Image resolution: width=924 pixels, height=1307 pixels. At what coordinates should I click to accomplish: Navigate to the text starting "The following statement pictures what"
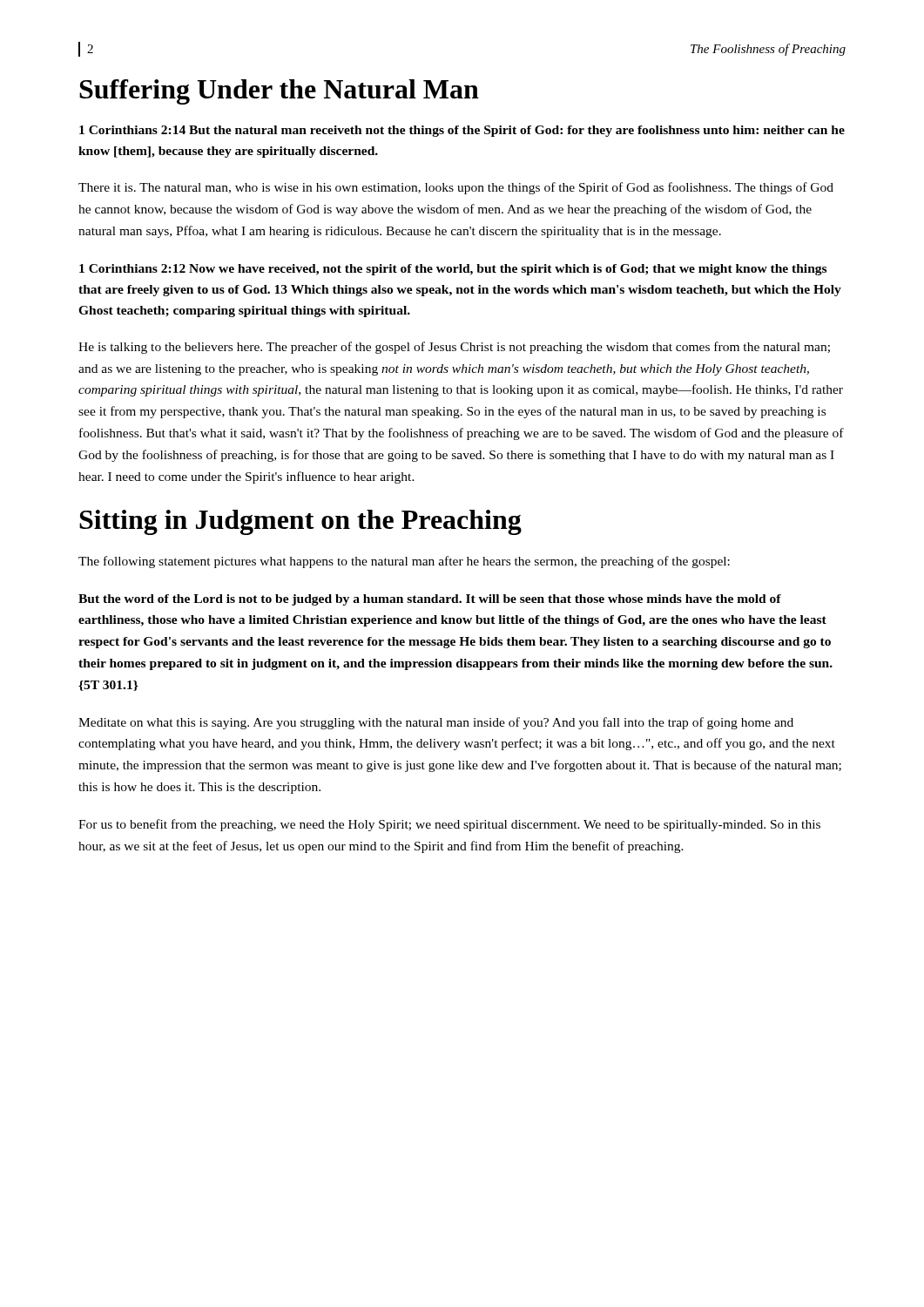404,561
